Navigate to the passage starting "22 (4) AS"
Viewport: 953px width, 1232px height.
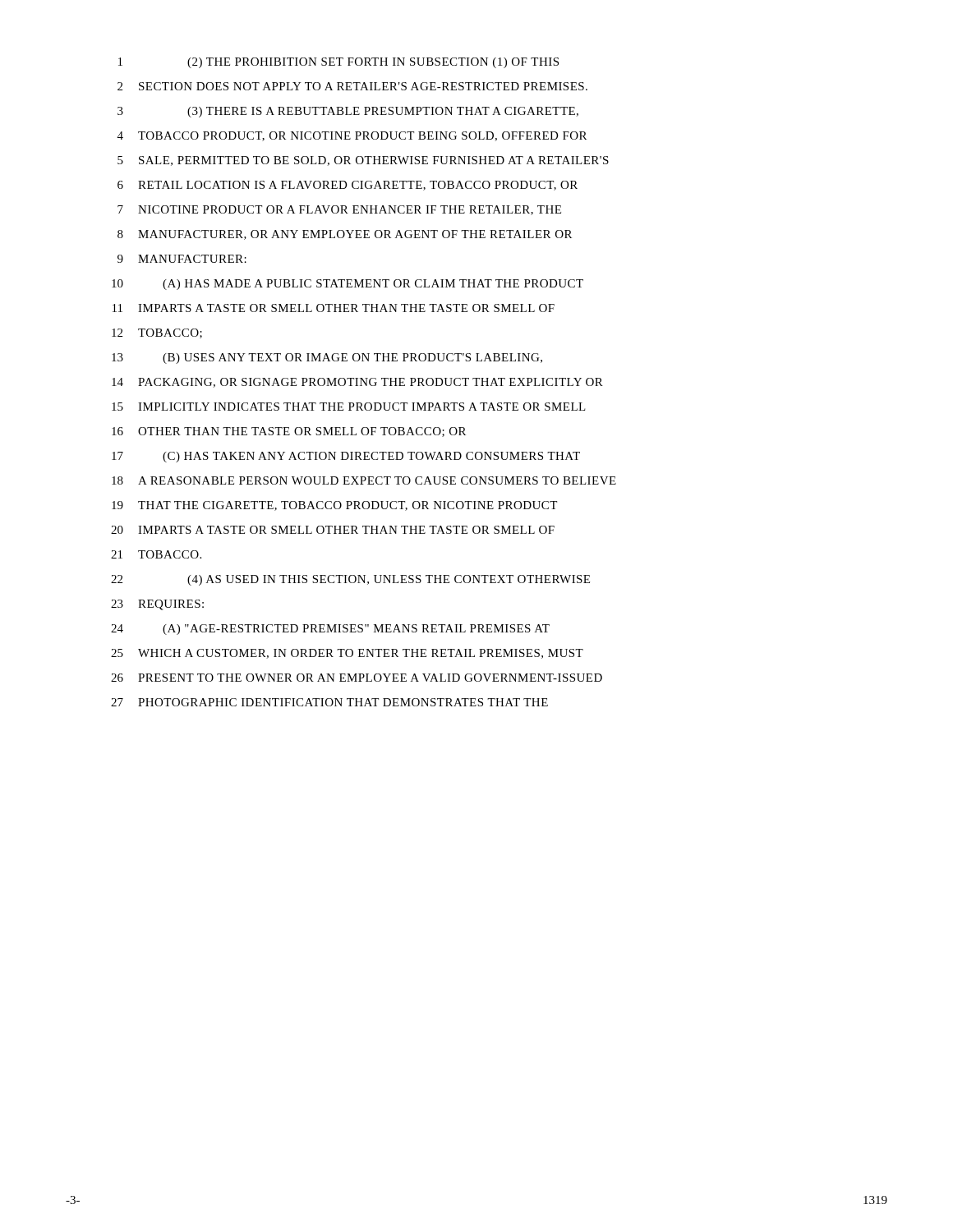pos(476,579)
